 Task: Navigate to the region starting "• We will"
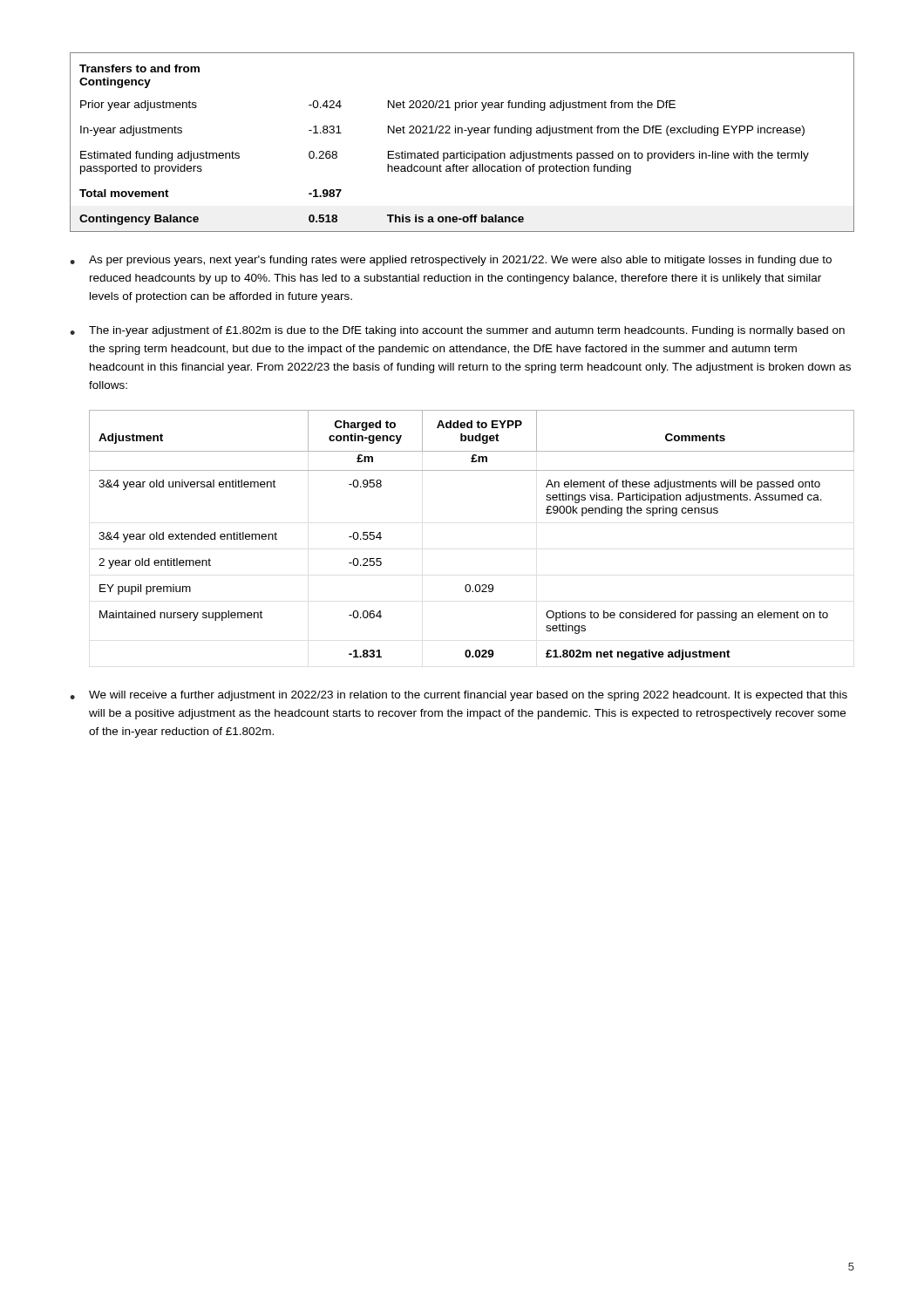point(462,714)
